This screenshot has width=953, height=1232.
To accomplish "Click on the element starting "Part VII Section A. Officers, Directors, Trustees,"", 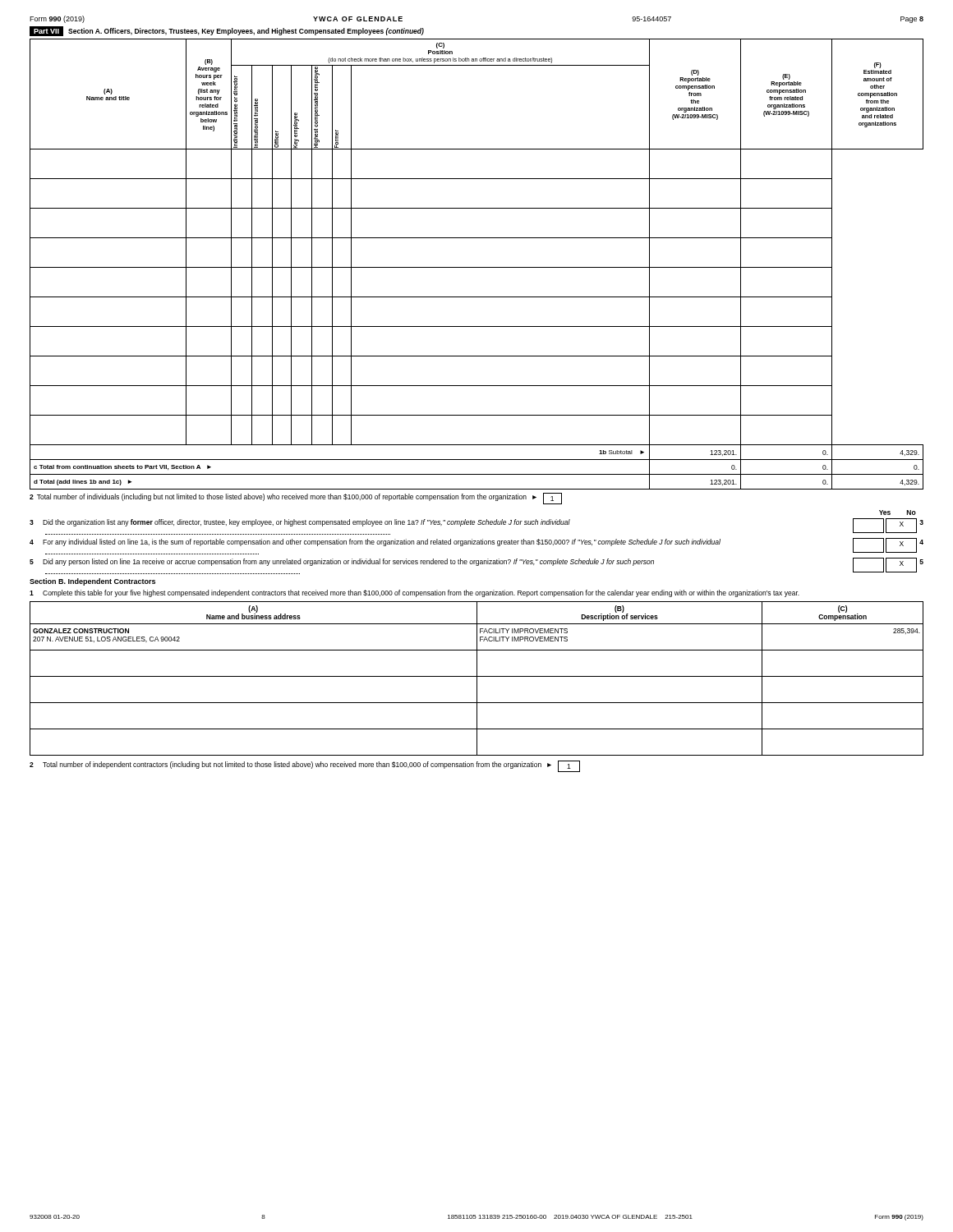I will pos(227,31).
